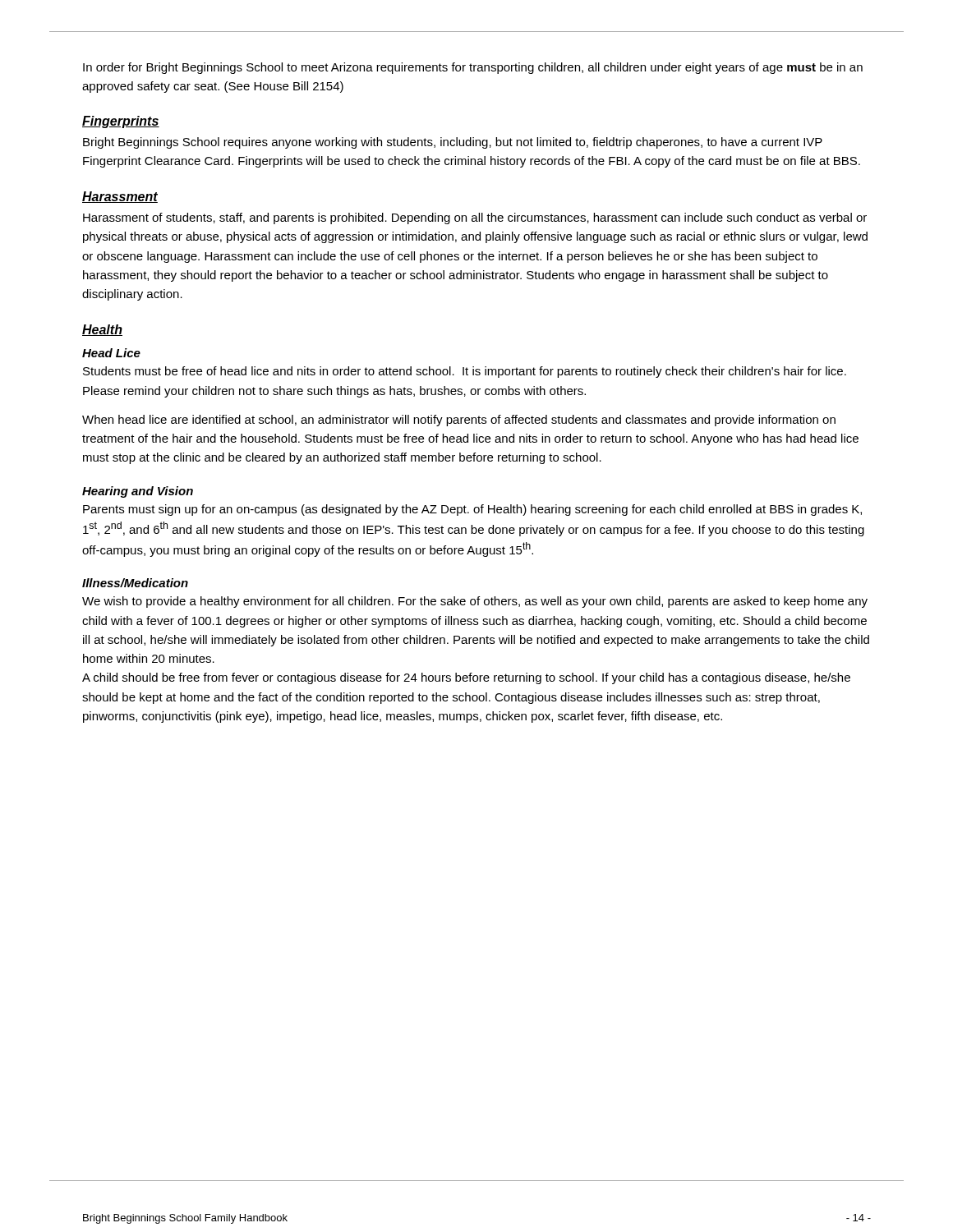Navigate to the text starting "Head Lice"
953x1232 pixels.
click(111, 353)
